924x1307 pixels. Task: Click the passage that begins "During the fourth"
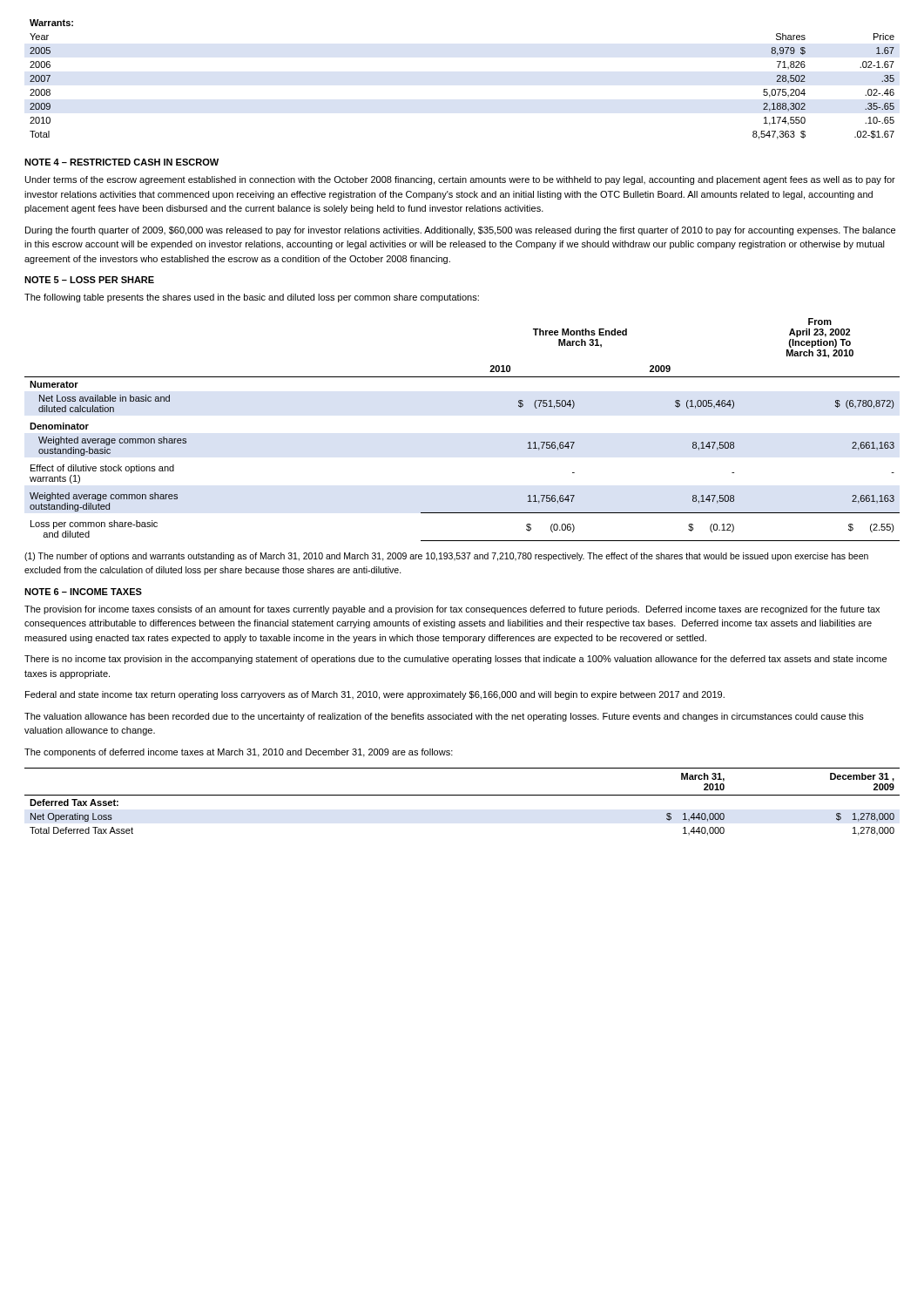[x=460, y=244]
